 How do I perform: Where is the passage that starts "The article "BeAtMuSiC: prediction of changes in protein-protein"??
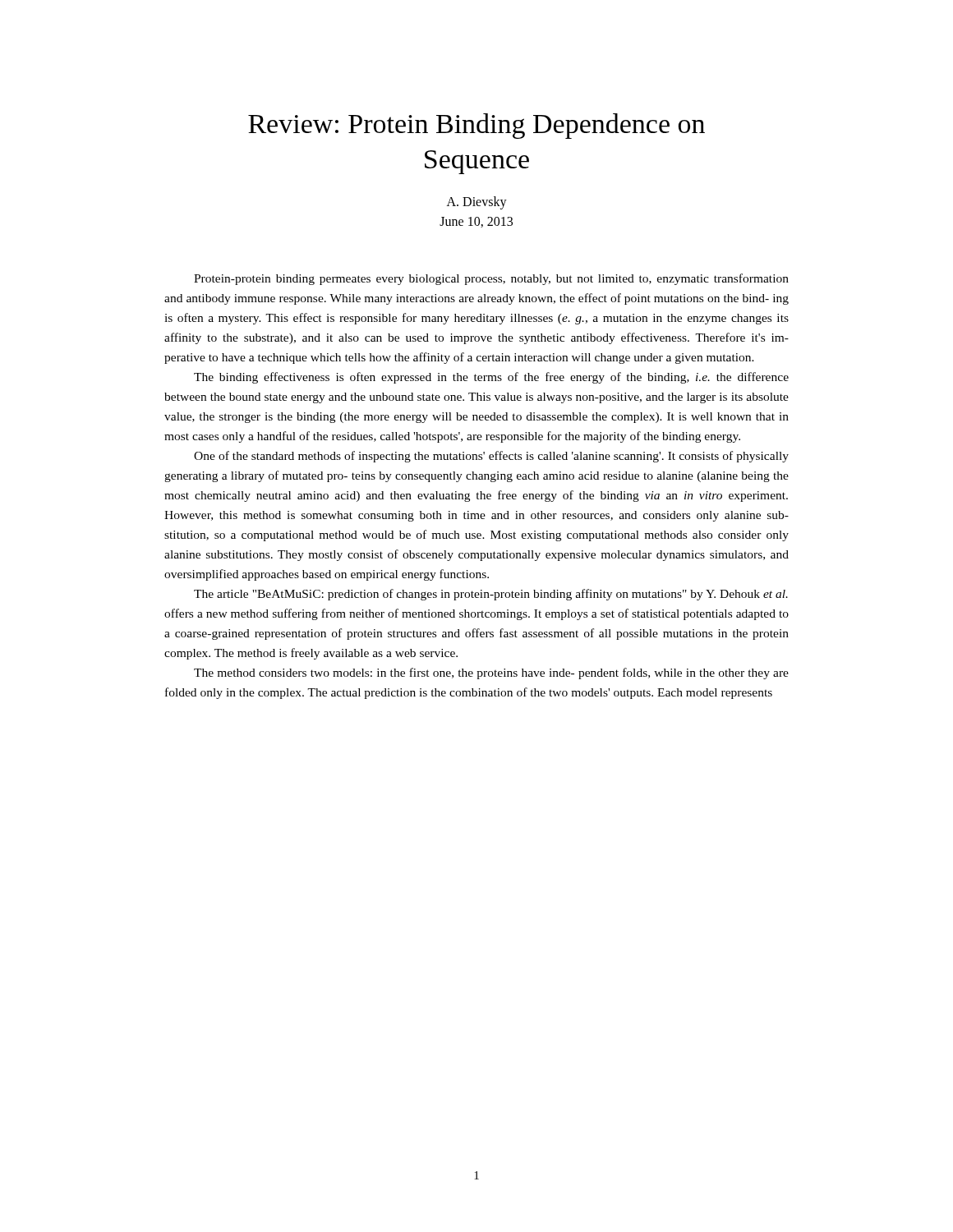[x=476, y=623]
